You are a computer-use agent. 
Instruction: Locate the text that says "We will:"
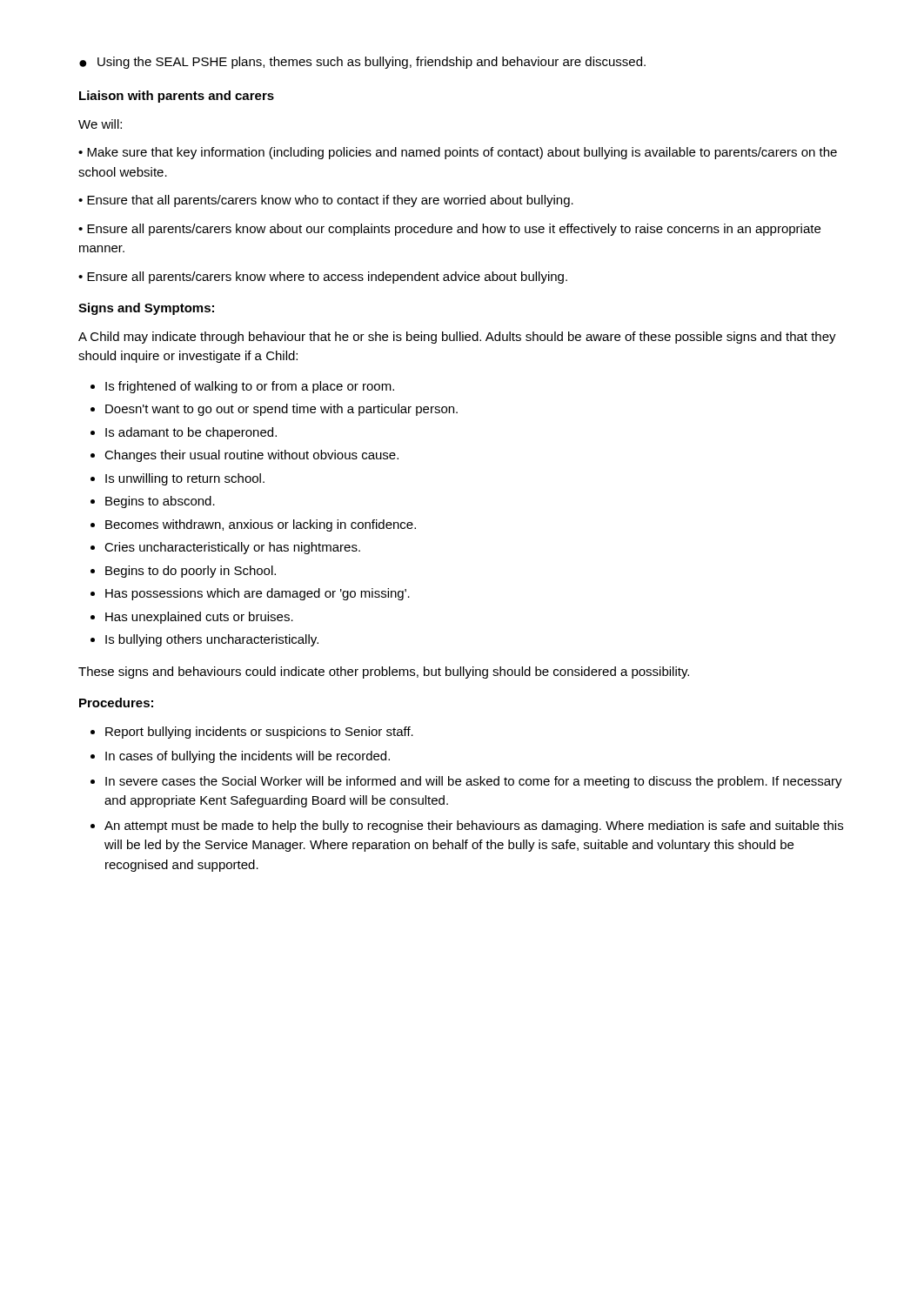[x=101, y=124]
